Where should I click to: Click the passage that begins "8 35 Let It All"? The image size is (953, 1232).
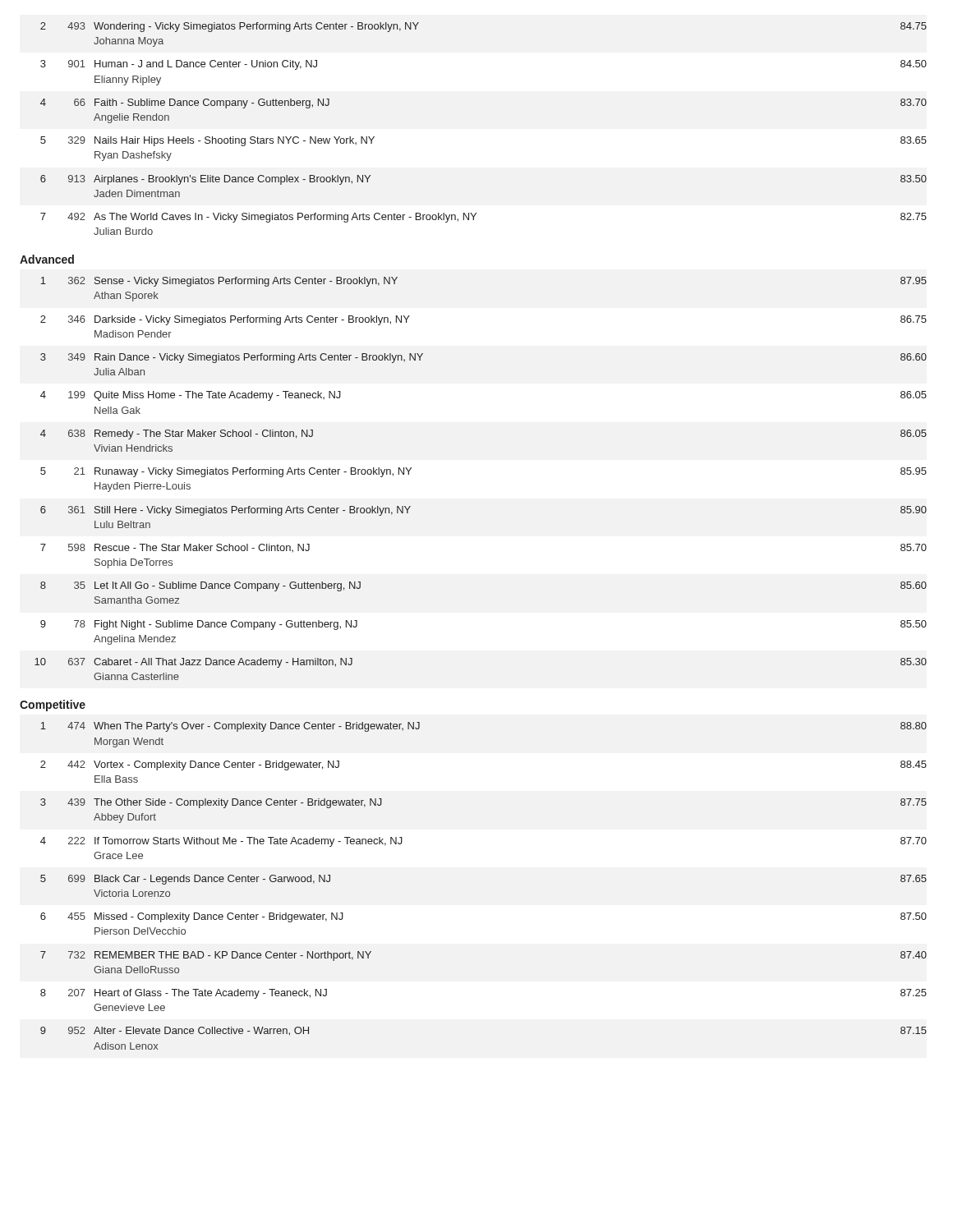click(x=218, y=586)
